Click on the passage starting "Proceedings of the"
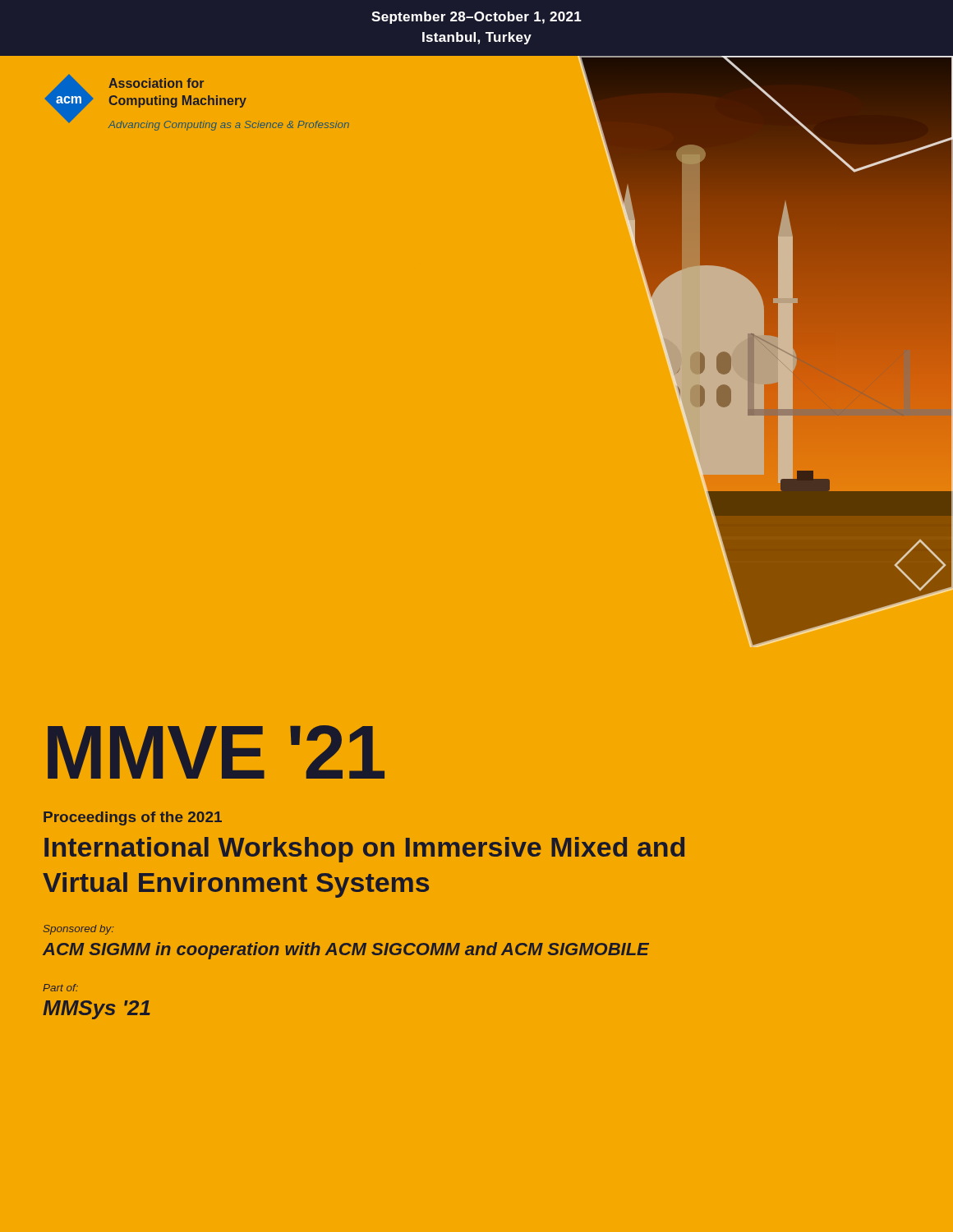 pyautogui.click(x=133, y=817)
